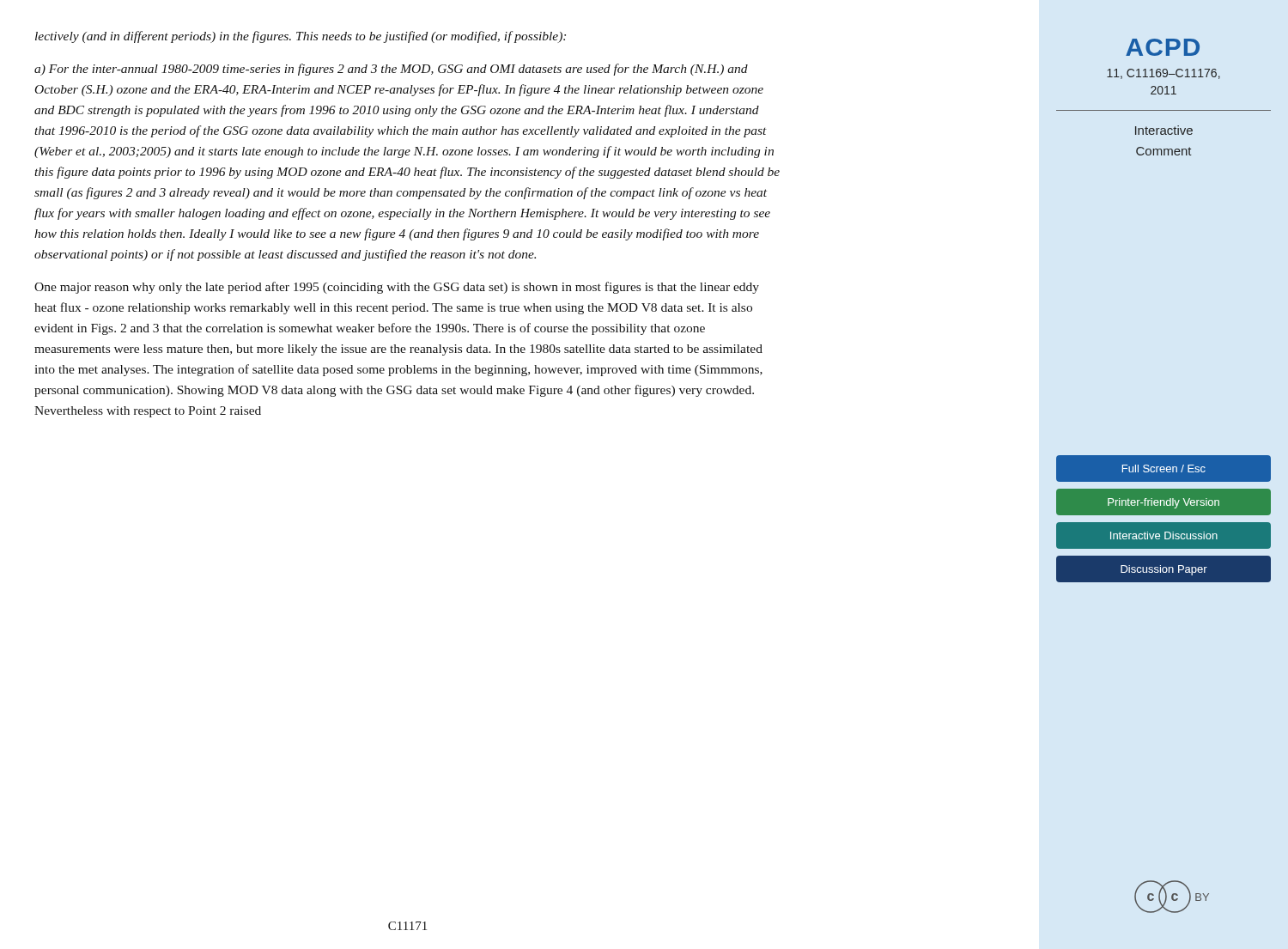Find the text with the text "Interactive Discussion"
Viewport: 1288px width, 949px height.
click(1164, 535)
